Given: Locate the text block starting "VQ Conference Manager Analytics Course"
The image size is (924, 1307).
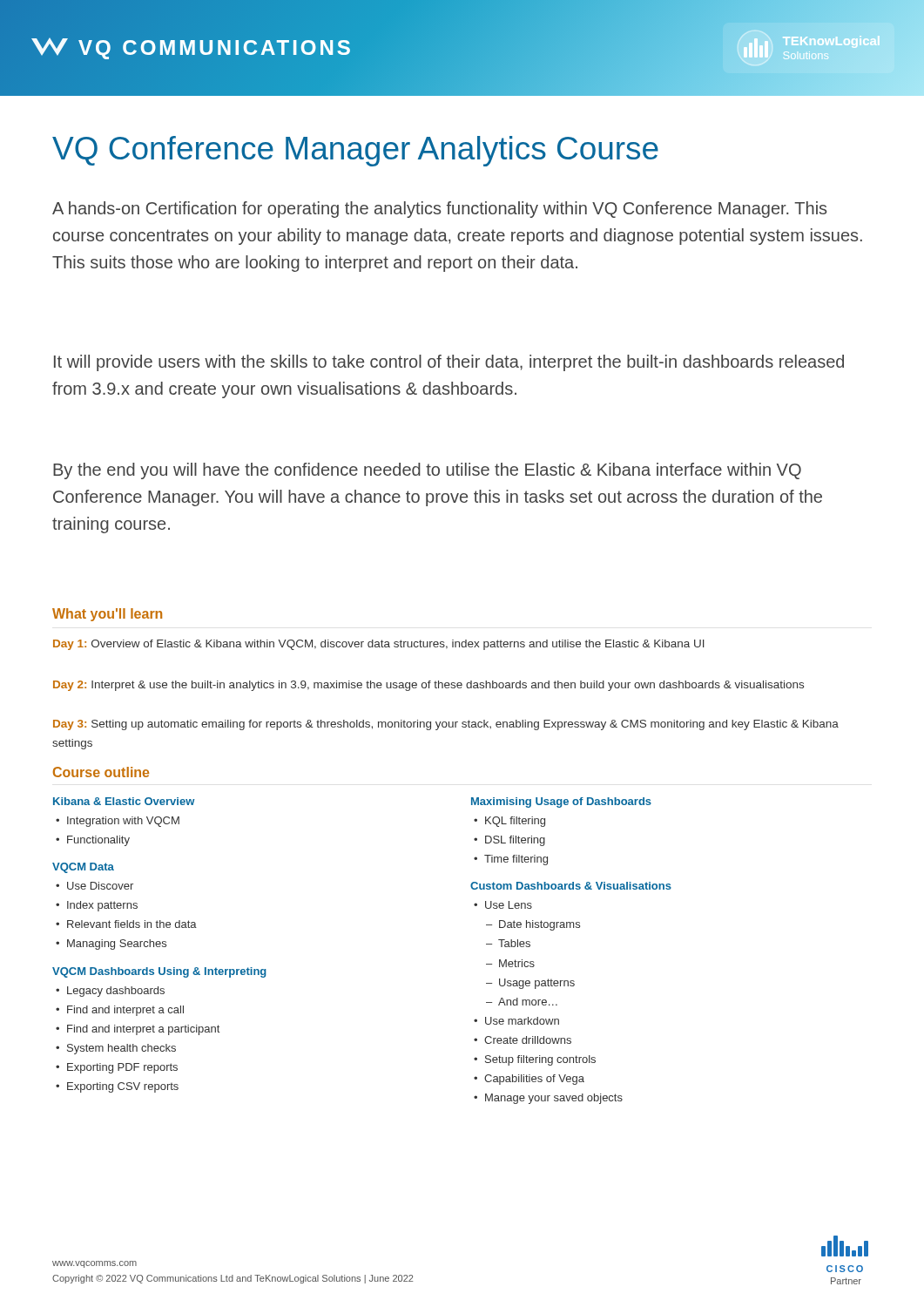Looking at the screenshot, I should click(x=356, y=149).
